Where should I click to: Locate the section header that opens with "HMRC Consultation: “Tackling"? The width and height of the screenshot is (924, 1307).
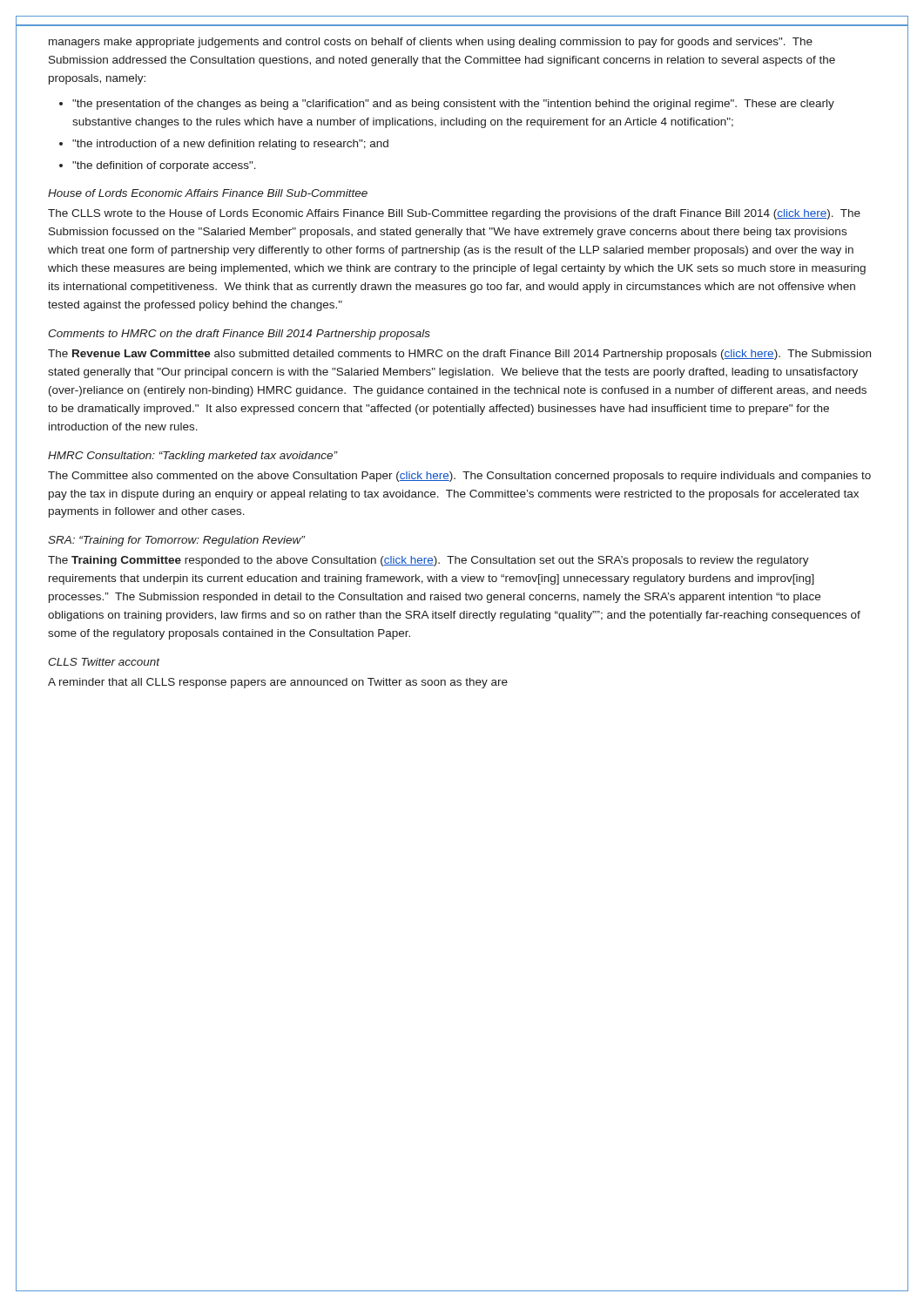click(192, 455)
